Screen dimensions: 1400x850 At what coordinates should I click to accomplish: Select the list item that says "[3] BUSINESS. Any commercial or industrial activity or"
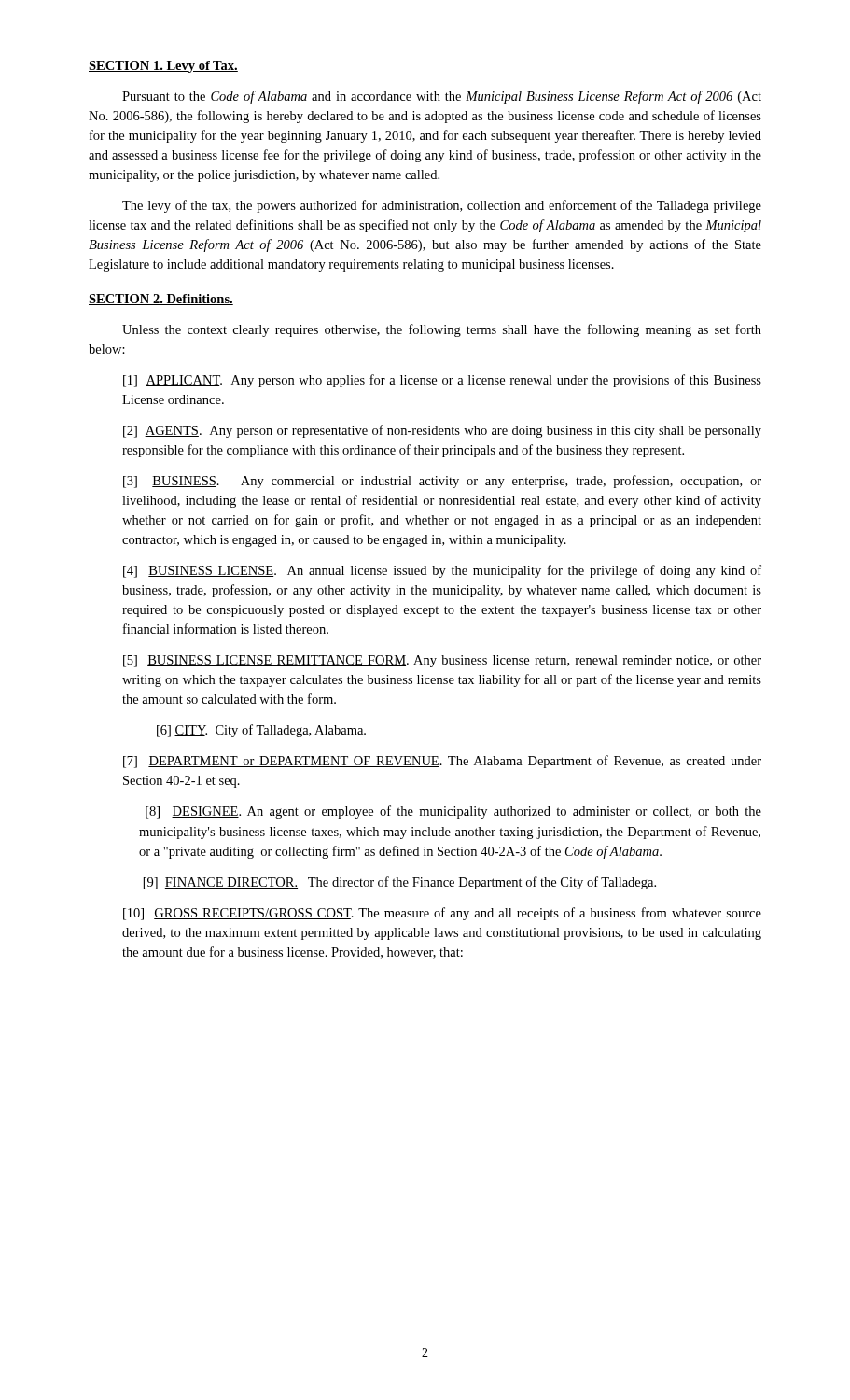[442, 510]
